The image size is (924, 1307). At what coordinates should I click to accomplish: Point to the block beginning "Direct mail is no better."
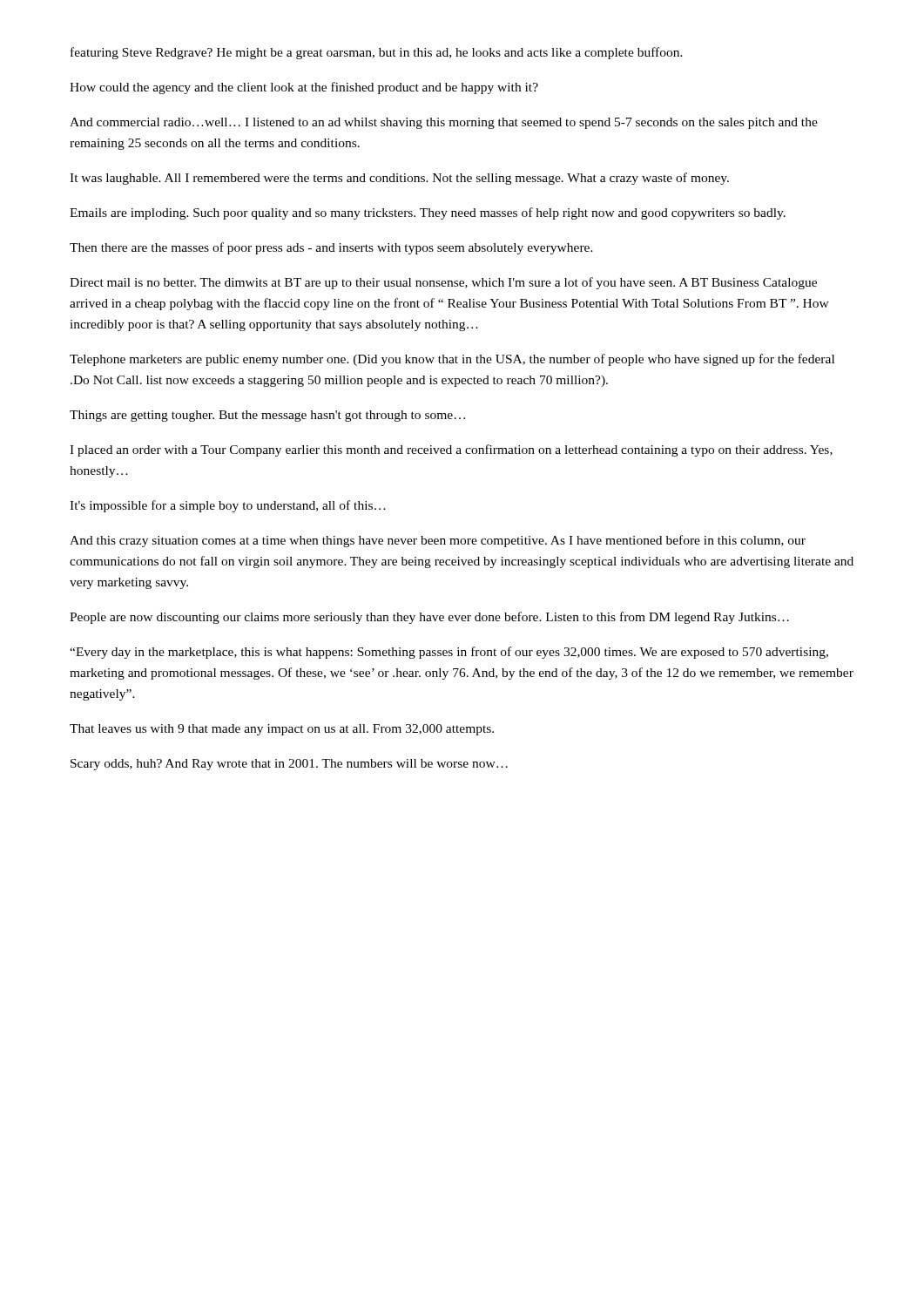(449, 303)
